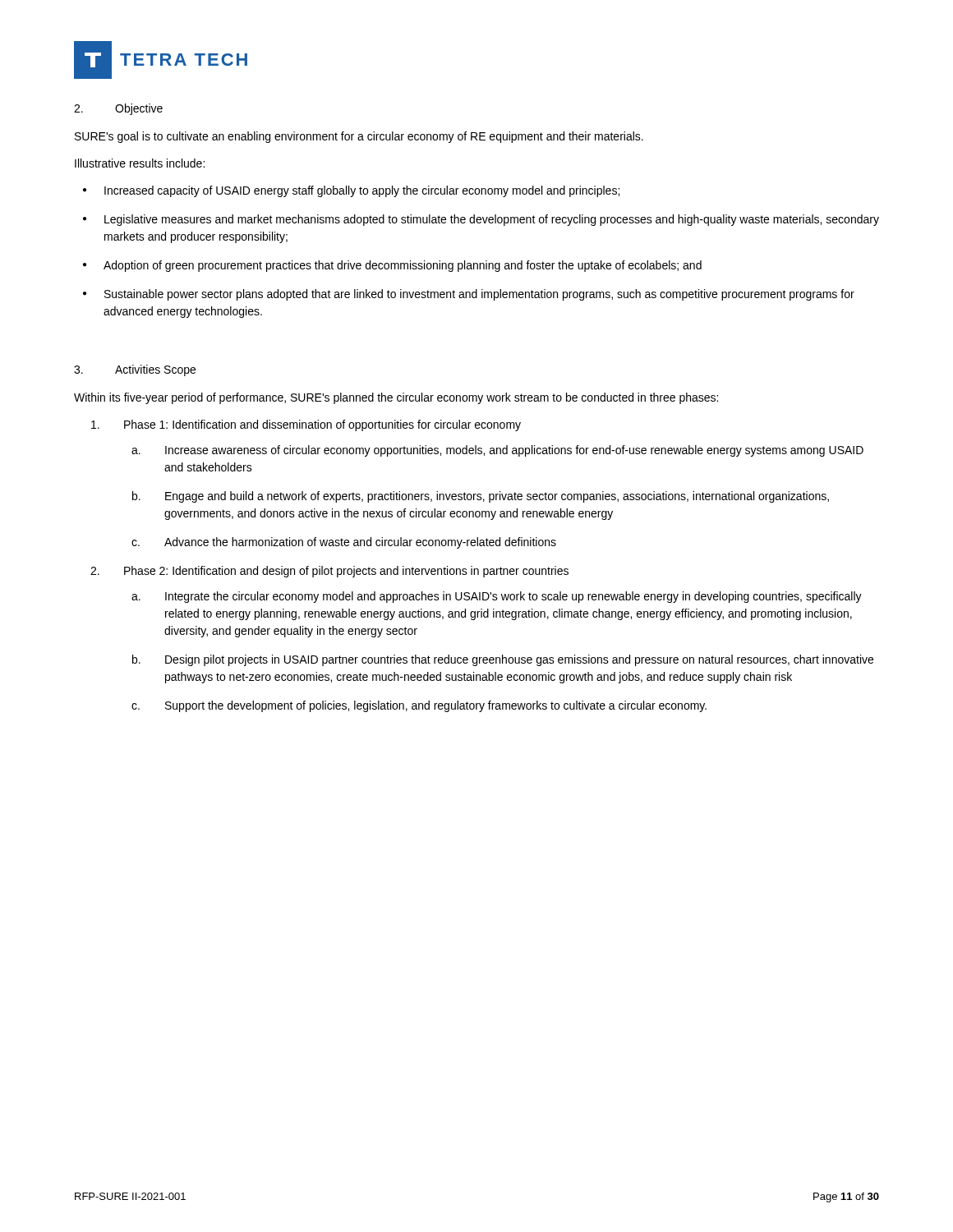Navigate to the text block starting "a. Increase awareness of circular economy"
Viewport: 953px width, 1232px height.
(x=498, y=458)
